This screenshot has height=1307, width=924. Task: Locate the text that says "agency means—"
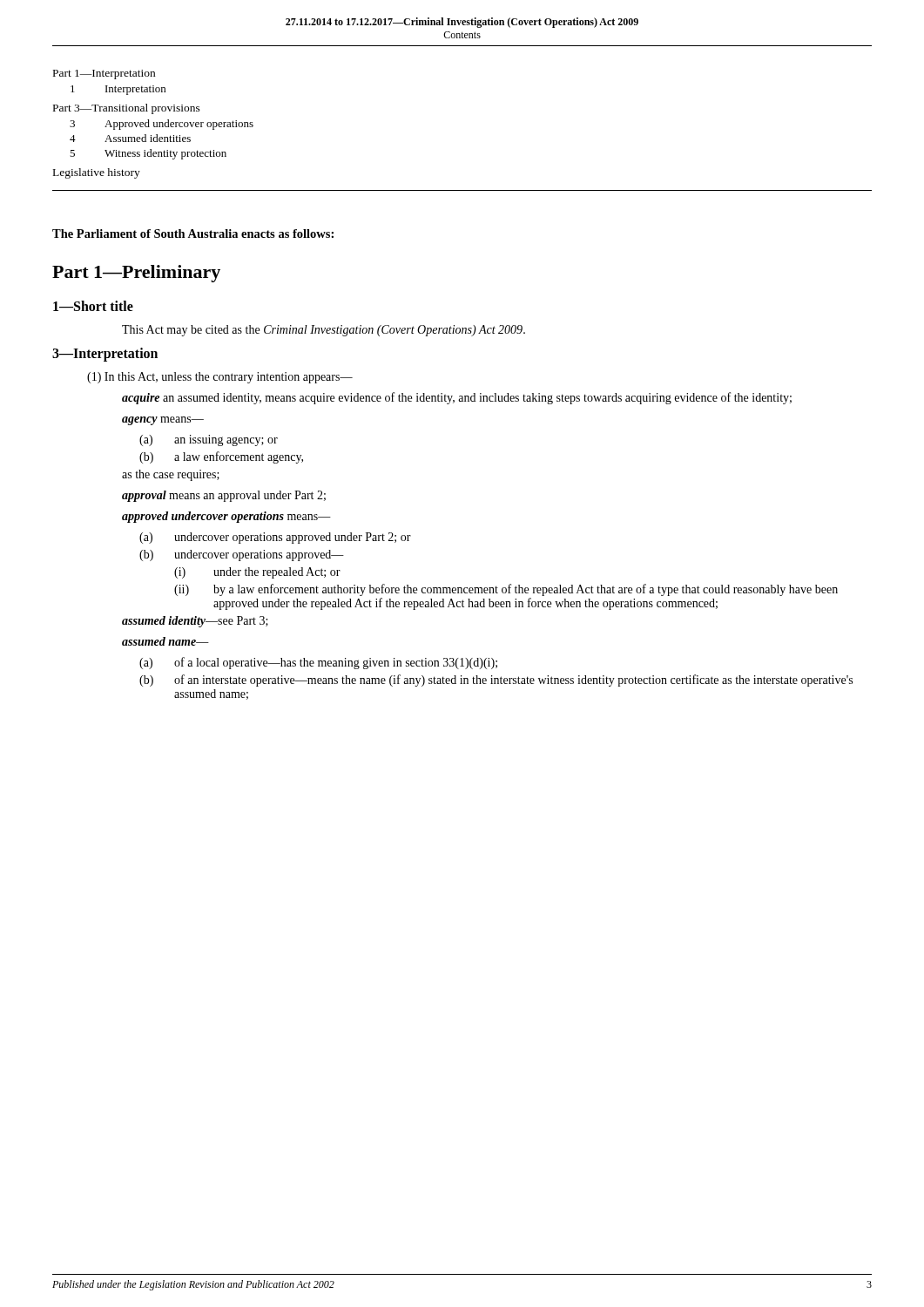click(x=163, y=419)
